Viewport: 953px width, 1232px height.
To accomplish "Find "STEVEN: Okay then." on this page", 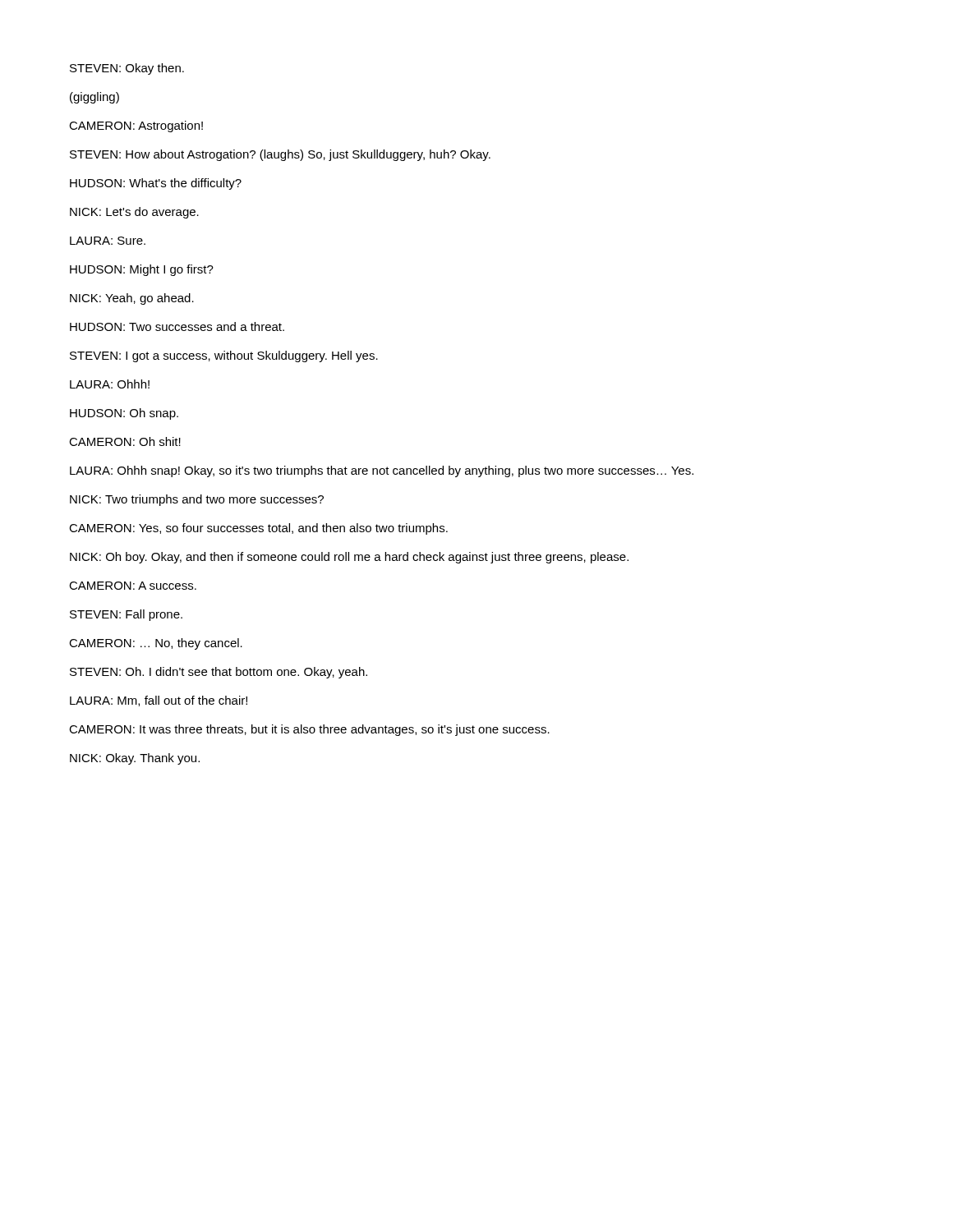I will (x=127, y=68).
